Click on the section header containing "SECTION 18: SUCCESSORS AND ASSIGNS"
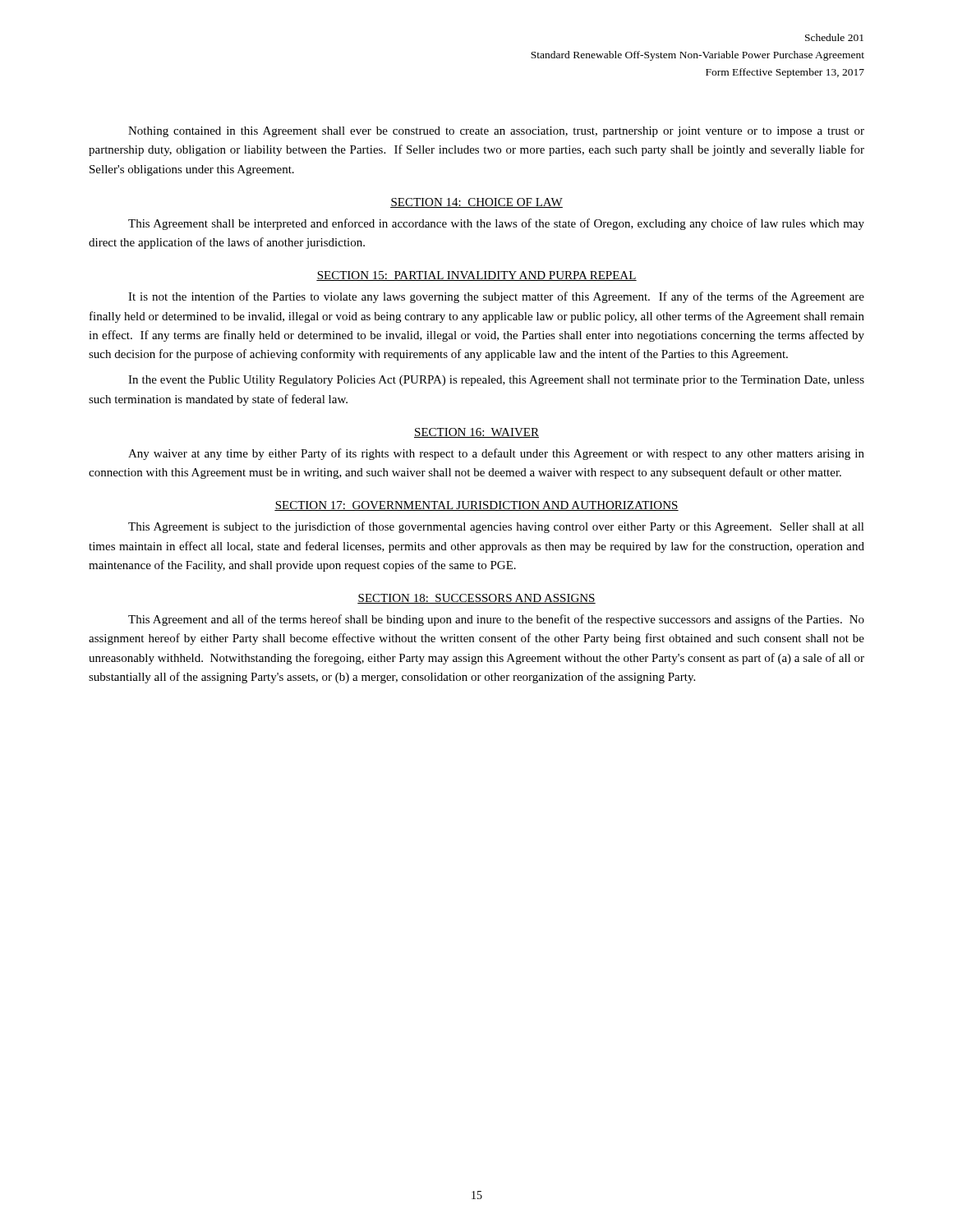Viewport: 953px width, 1232px height. tap(476, 598)
